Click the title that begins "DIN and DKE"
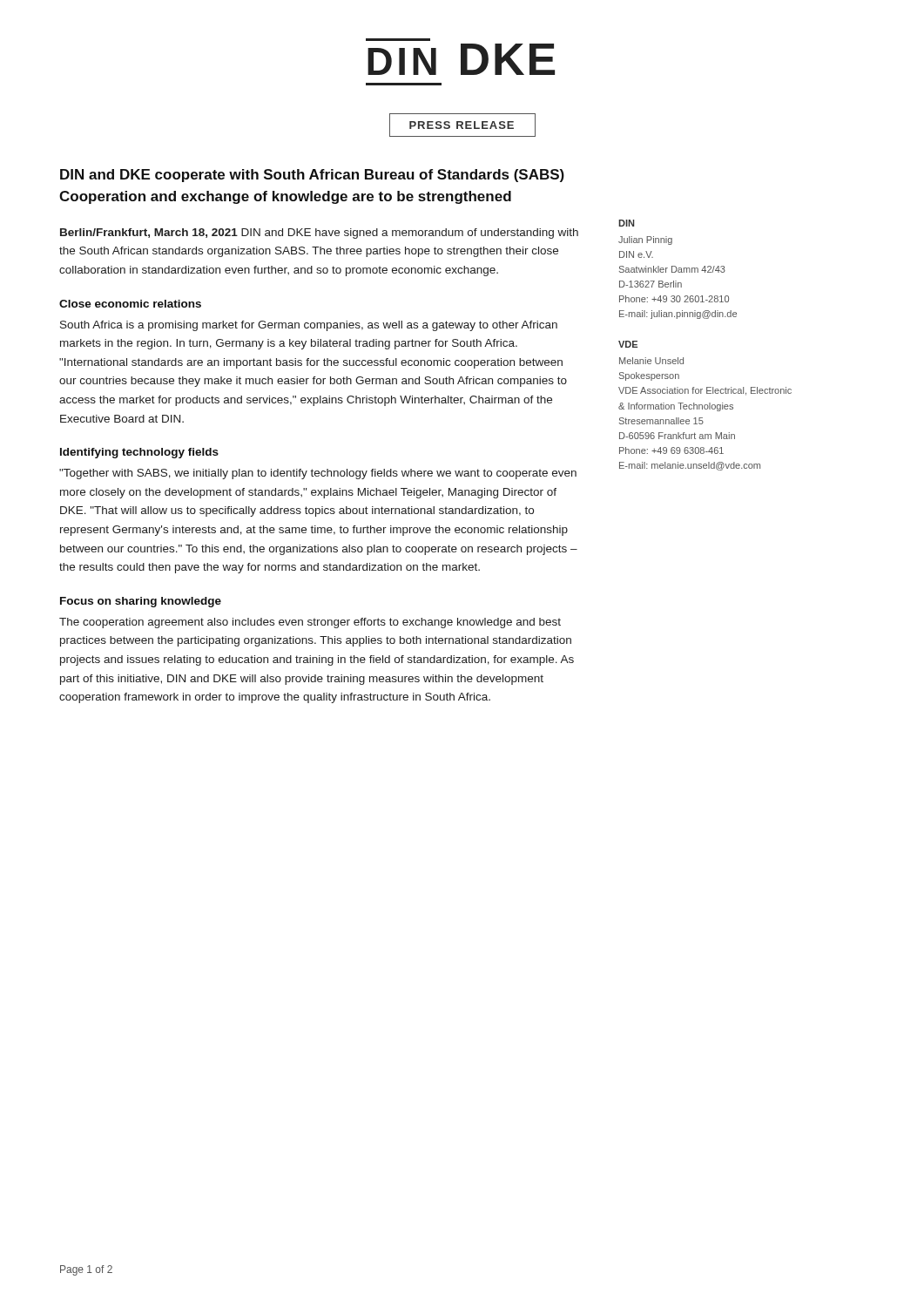 [320, 186]
